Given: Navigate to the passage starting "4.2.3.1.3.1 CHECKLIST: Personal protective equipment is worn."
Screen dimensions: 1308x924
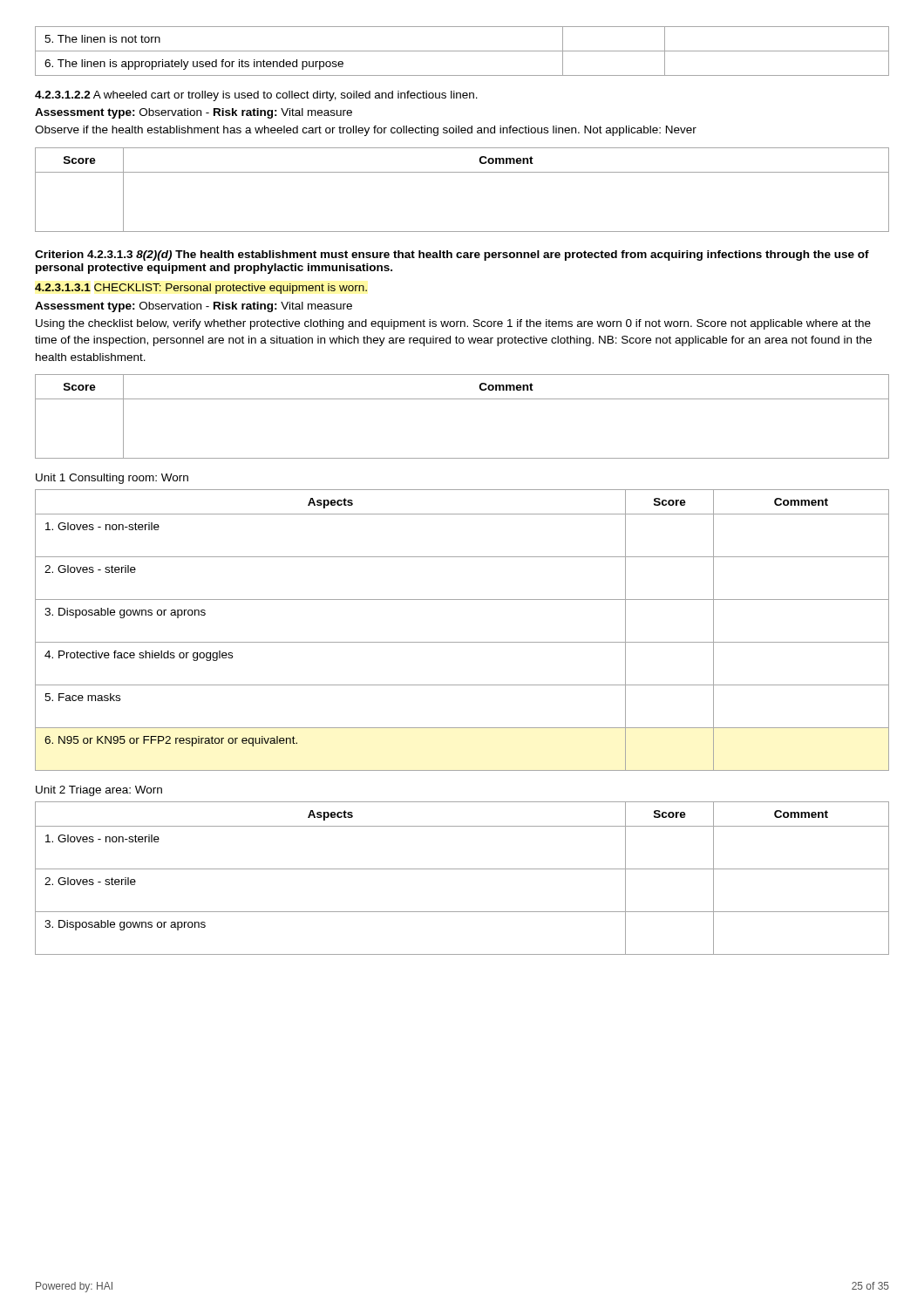Looking at the screenshot, I should click(x=201, y=287).
